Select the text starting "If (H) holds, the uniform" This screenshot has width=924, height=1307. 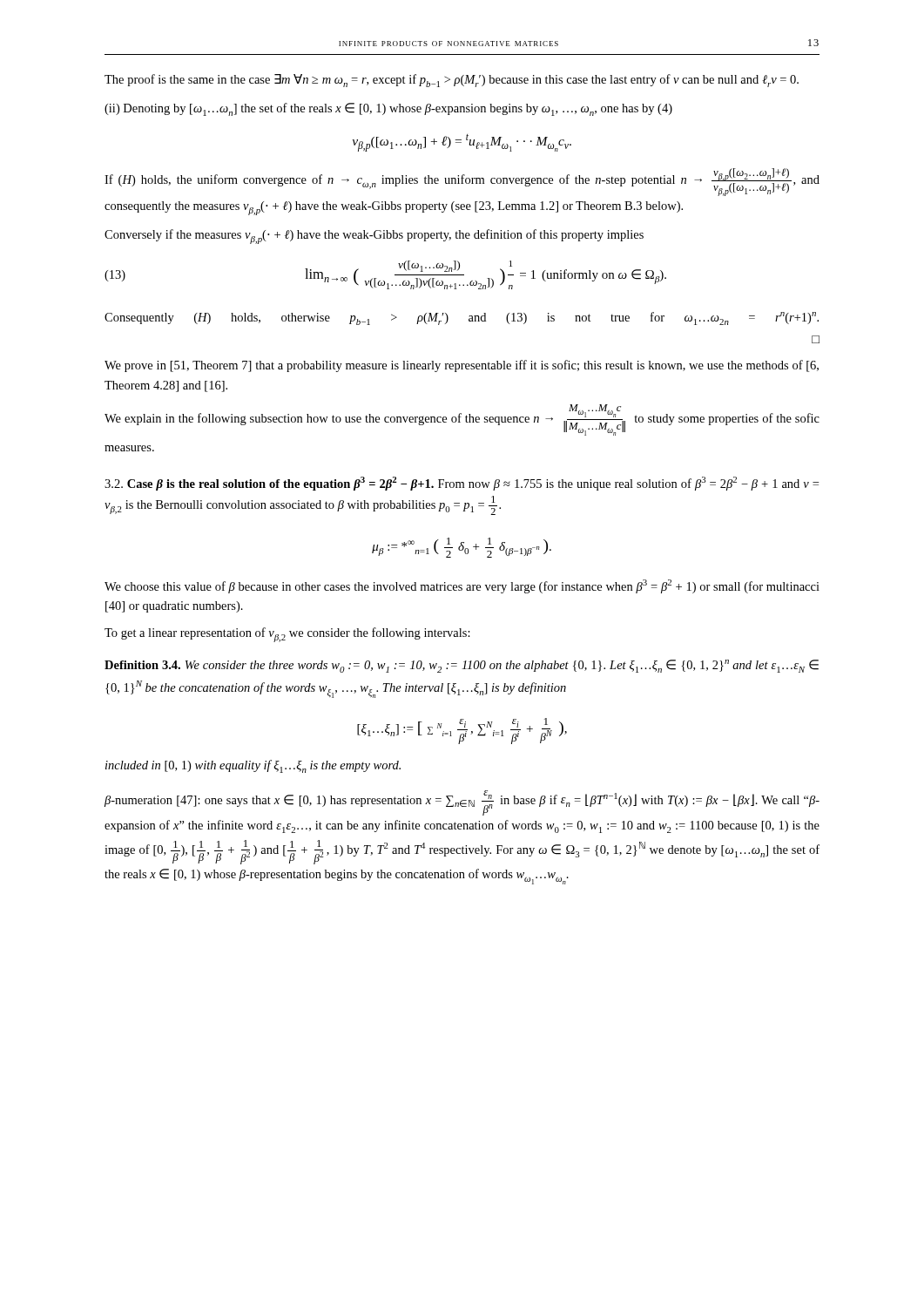coord(462,190)
